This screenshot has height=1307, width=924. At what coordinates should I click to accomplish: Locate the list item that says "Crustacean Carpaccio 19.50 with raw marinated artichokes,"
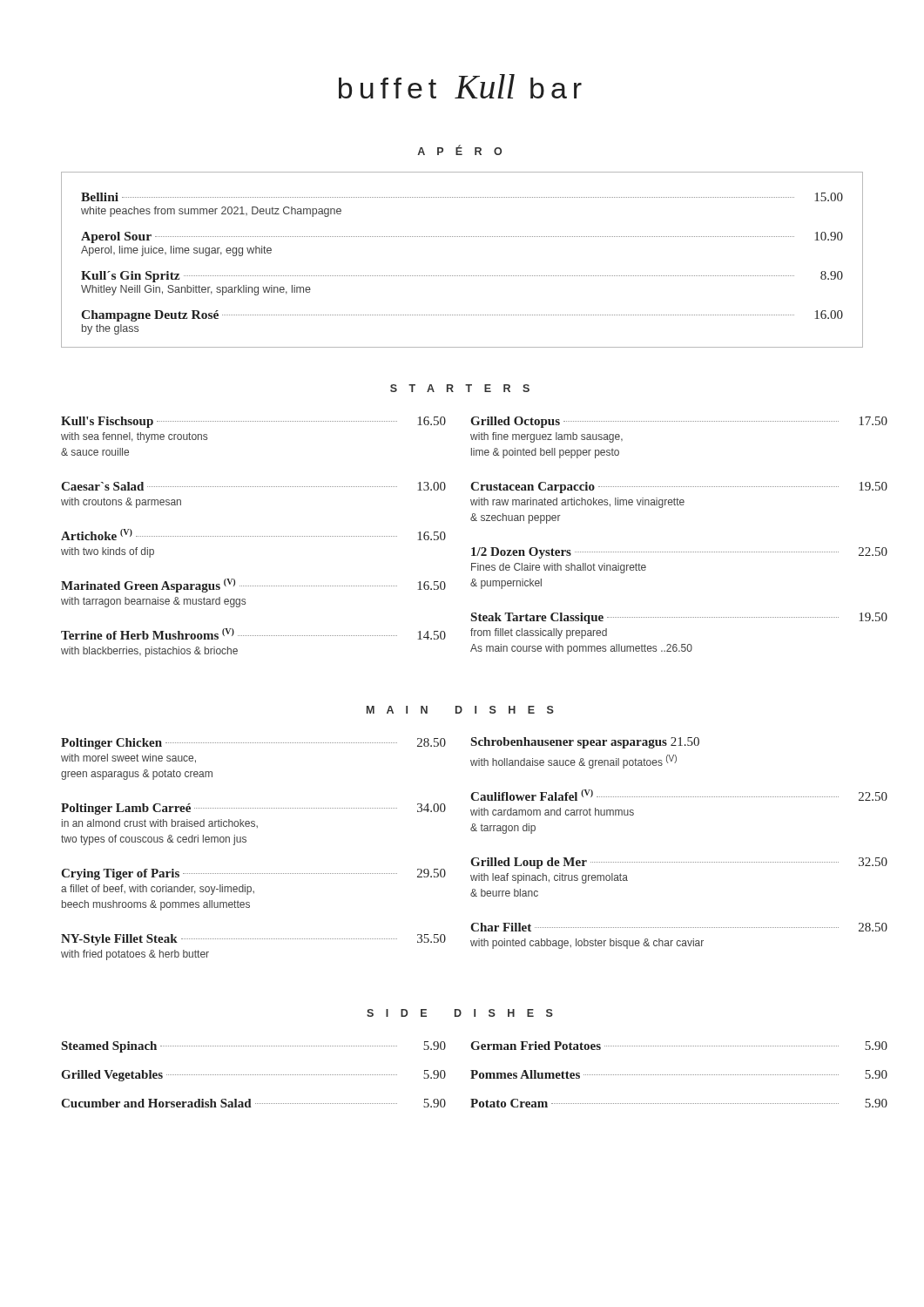pyautogui.click(x=679, y=501)
